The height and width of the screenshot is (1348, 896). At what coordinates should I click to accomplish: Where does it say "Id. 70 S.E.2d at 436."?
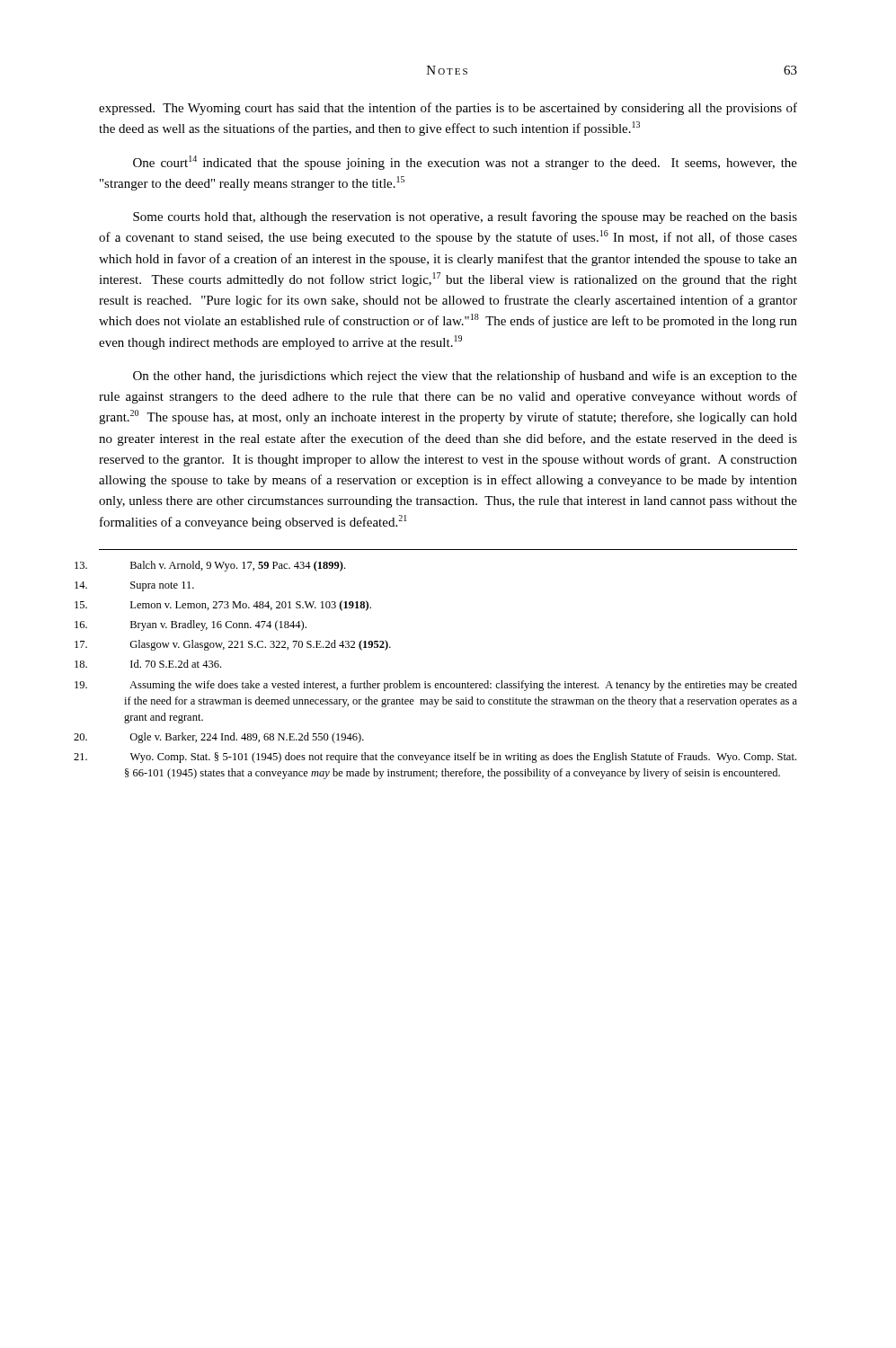coord(160,664)
